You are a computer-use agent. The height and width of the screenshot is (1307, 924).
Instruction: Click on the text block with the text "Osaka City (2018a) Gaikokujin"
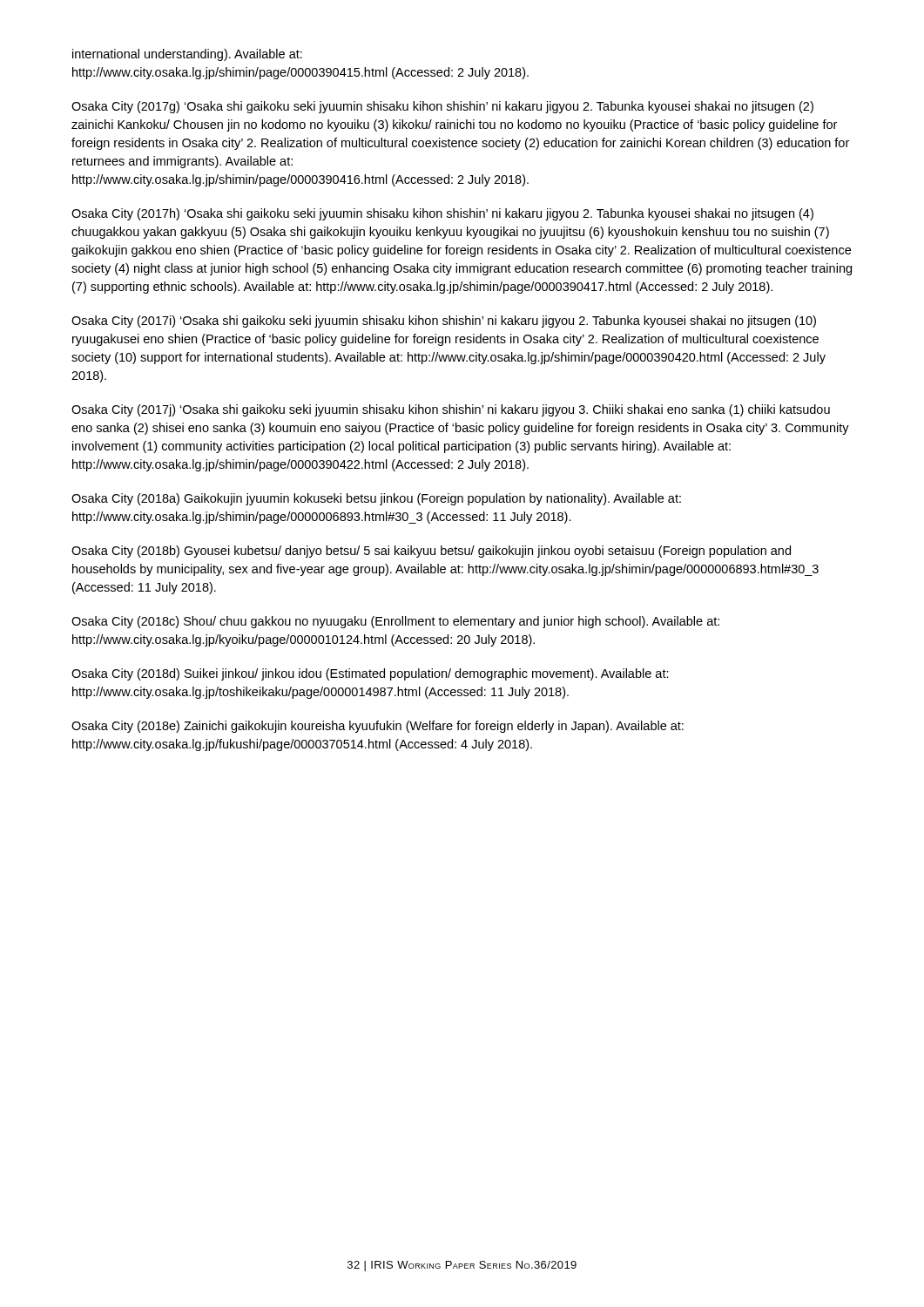pyautogui.click(x=377, y=508)
